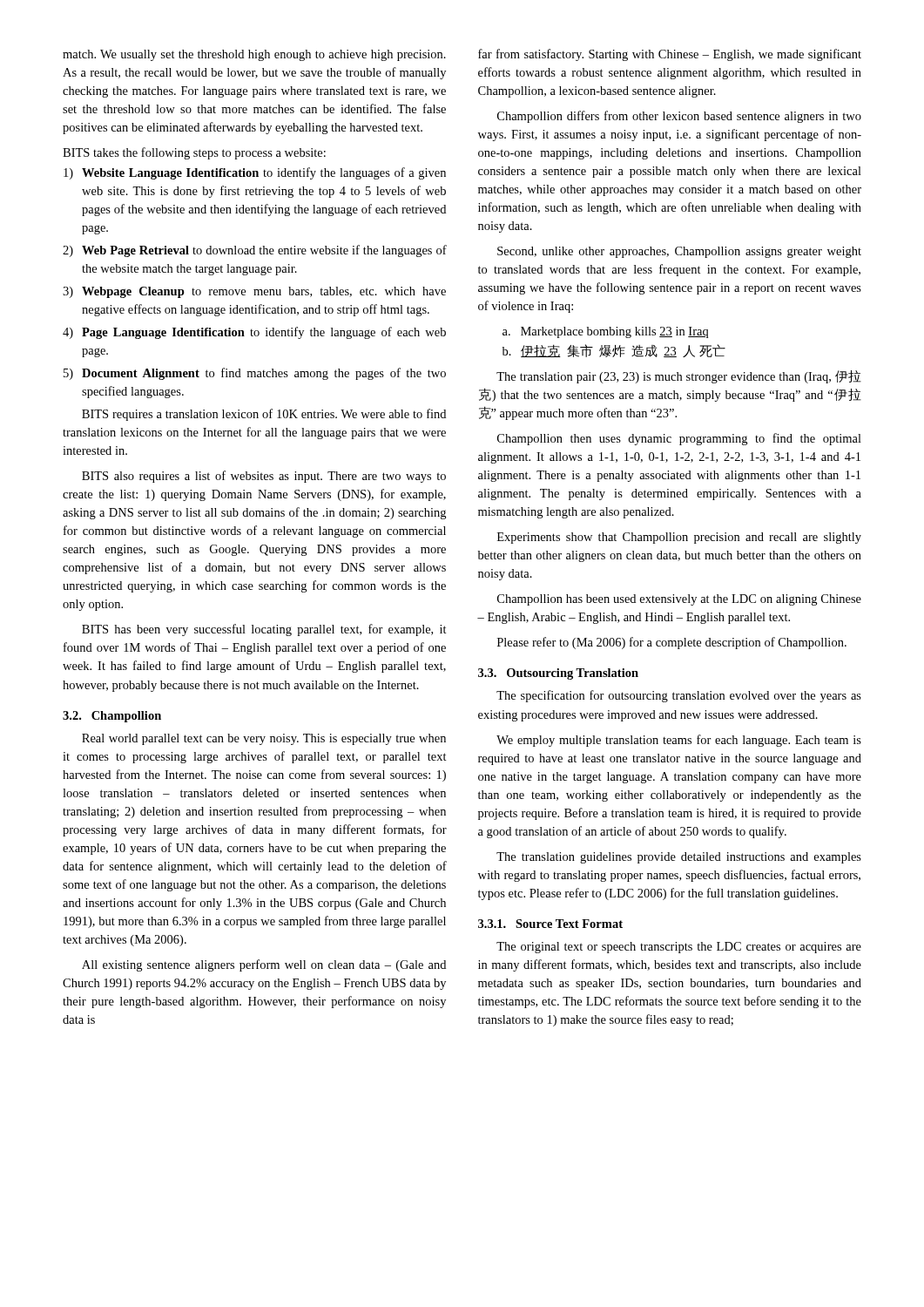Image resolution: width=924 pixels, height=1307 pixels.
Task: Locate the text "a. Marketplace bombing kills 23 in Iraq"
Action: (682, 332)
